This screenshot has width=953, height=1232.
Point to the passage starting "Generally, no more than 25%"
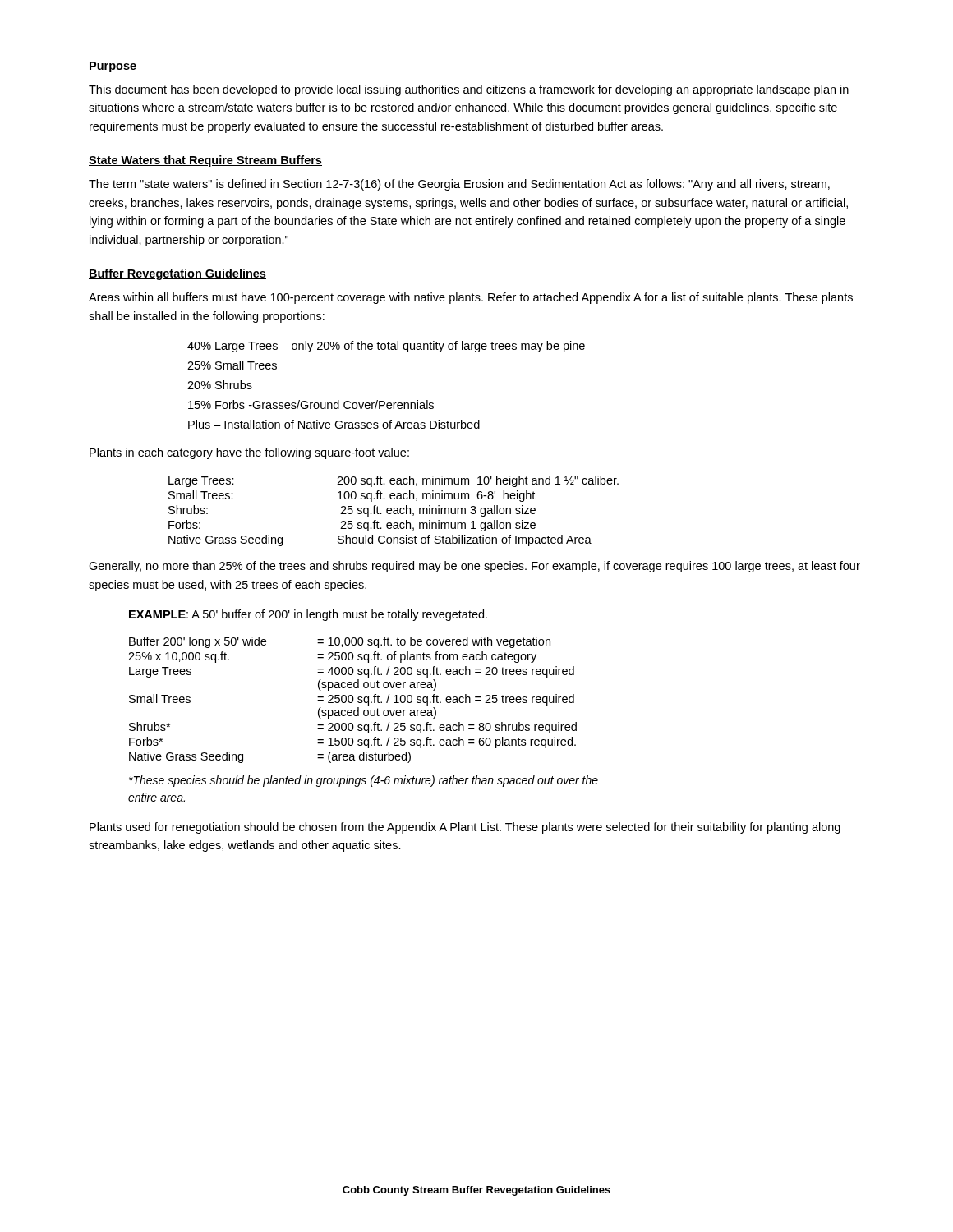point(474,575)
